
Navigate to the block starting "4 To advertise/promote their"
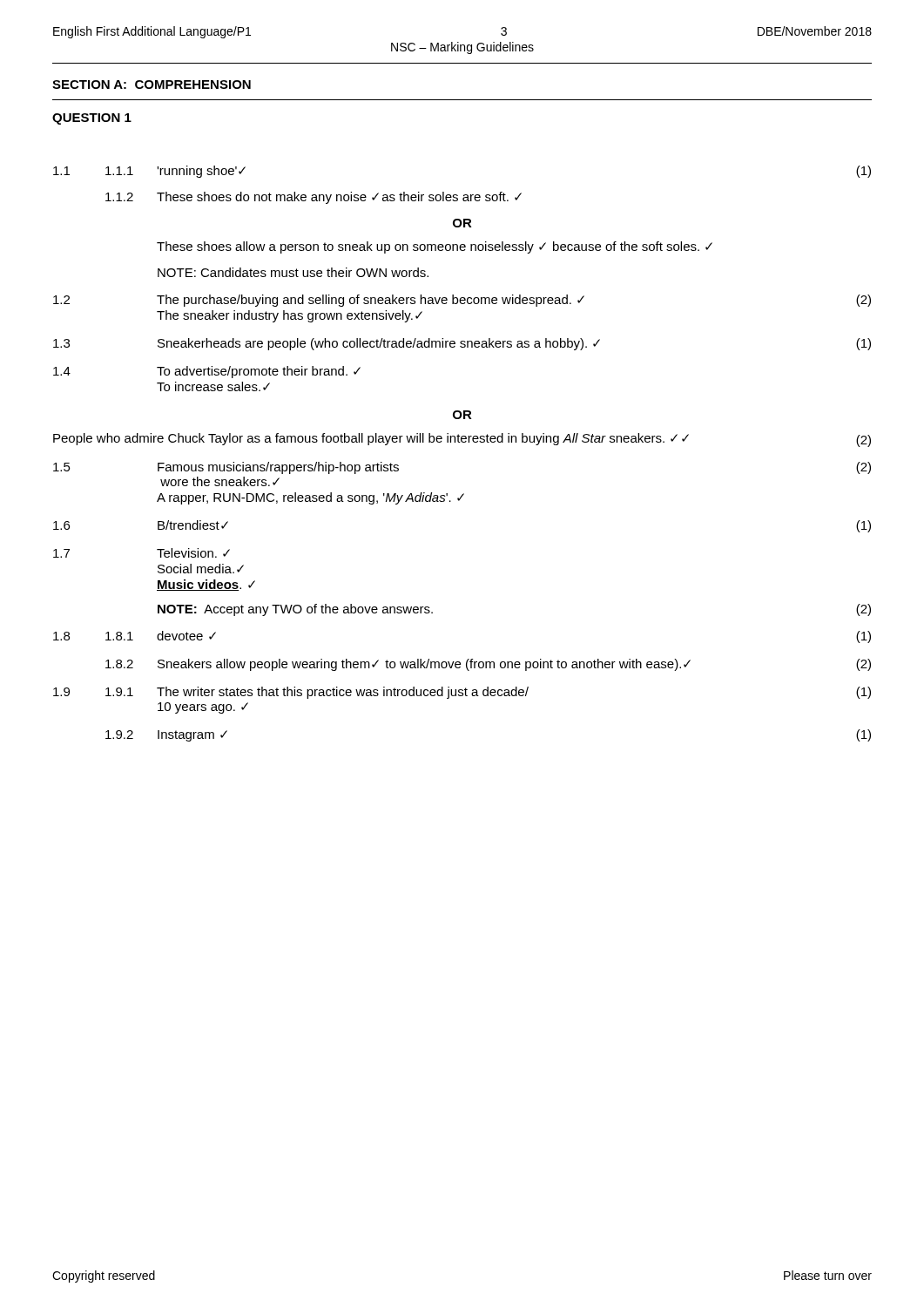207,372
